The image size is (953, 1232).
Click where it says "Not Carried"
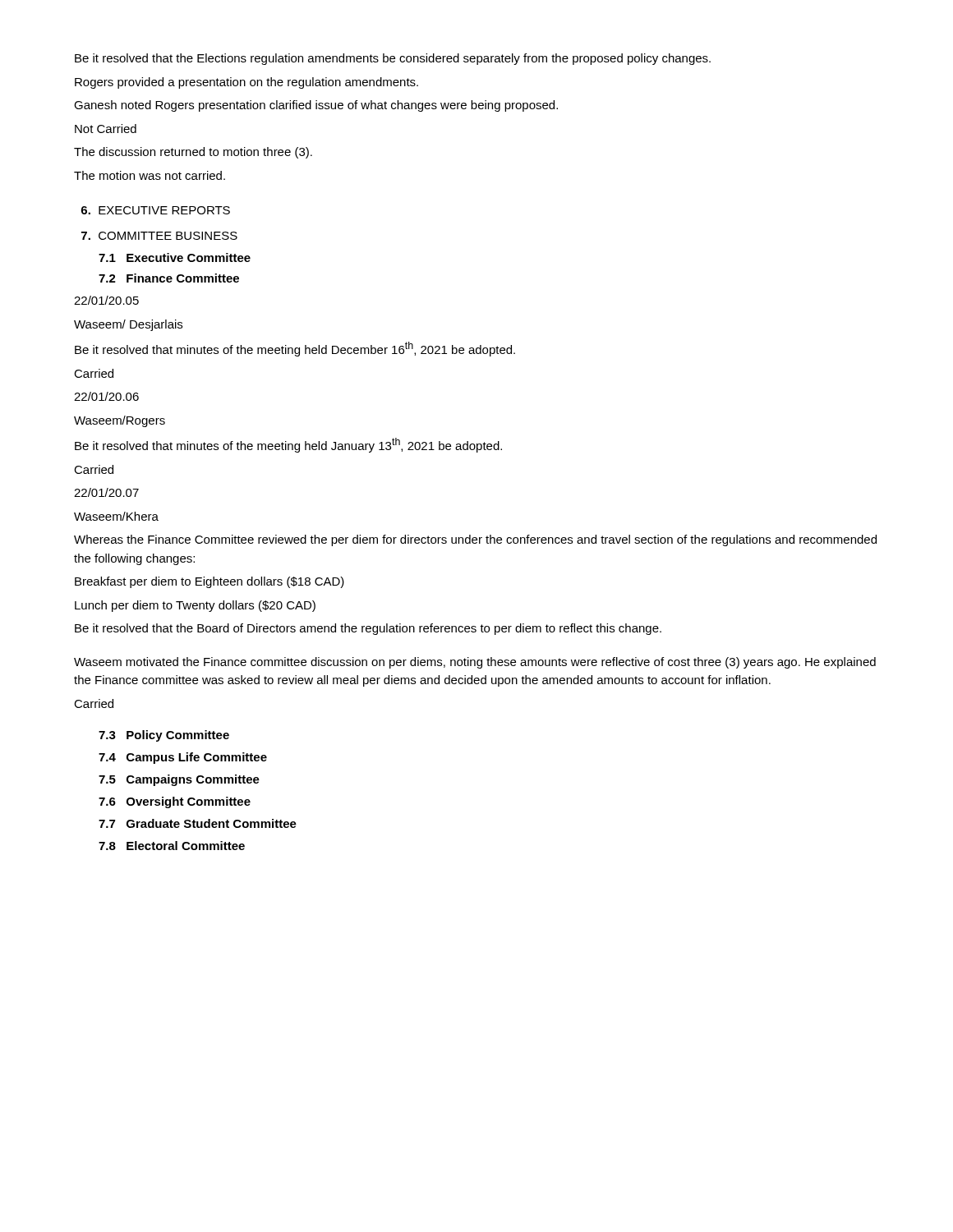(x=105, y=128)
